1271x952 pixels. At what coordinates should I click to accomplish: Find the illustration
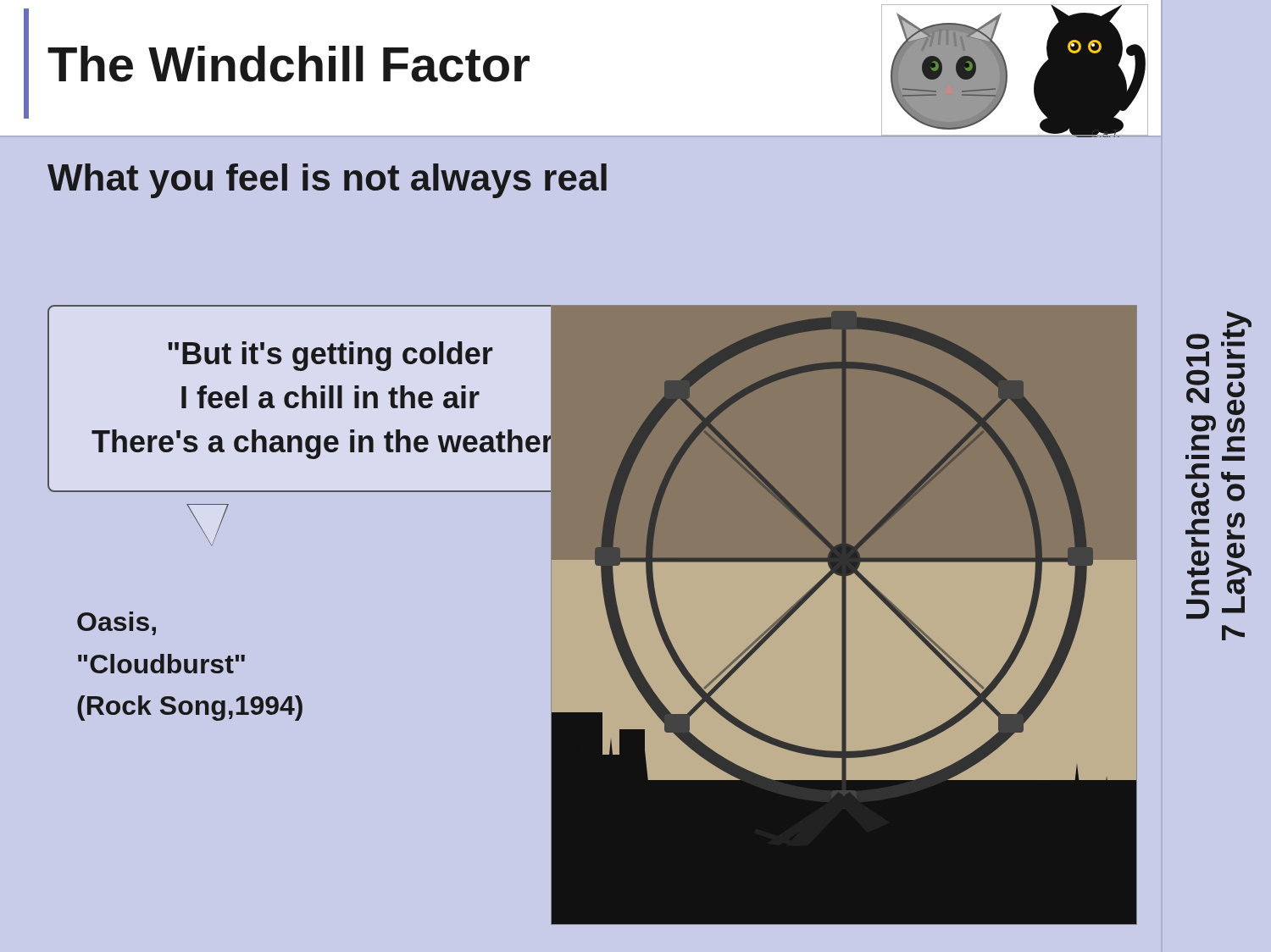[x=1015, y=71]
